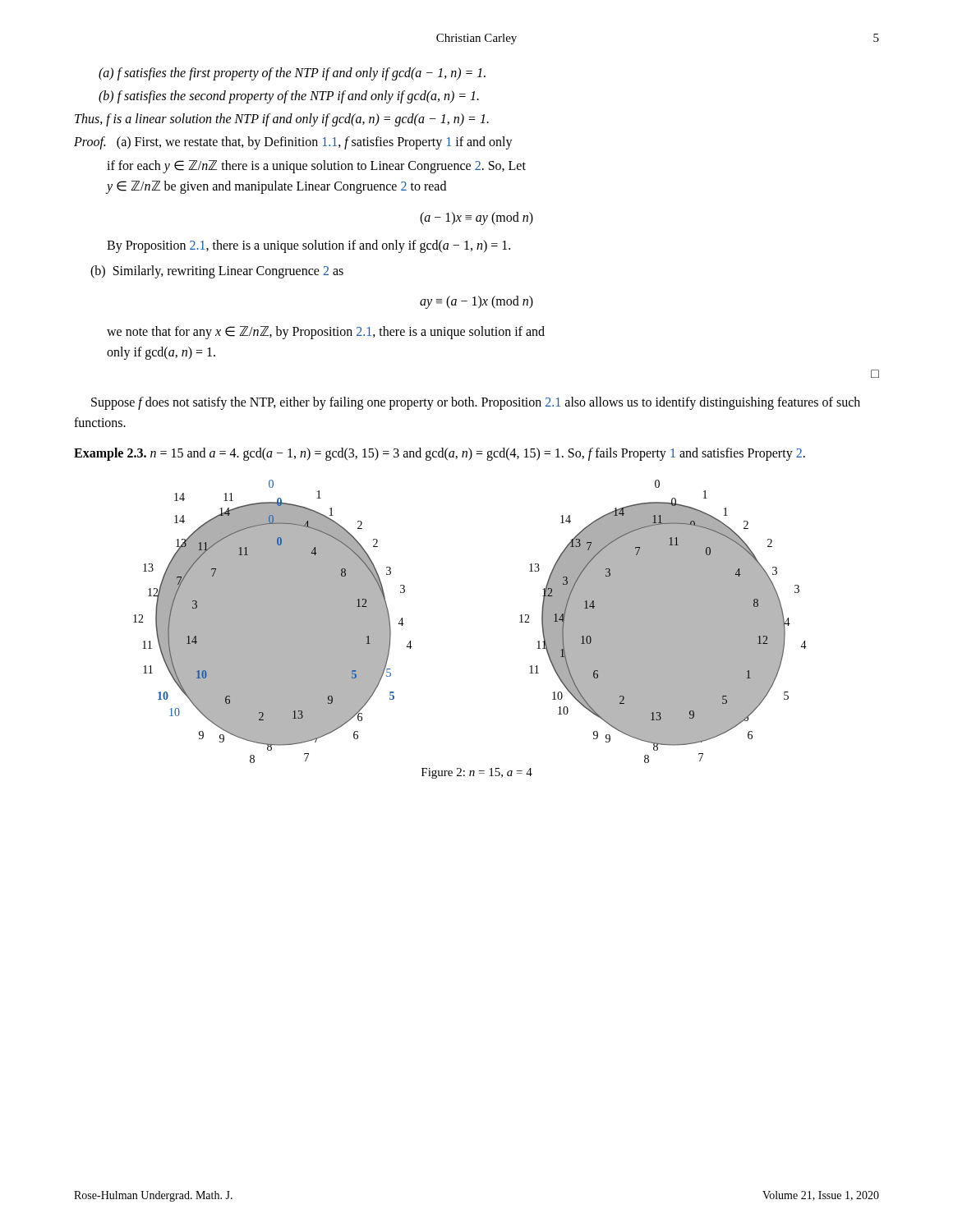Where is the passage that starts "Proof. (a) First, we restate that, by"?

point(476,166)
